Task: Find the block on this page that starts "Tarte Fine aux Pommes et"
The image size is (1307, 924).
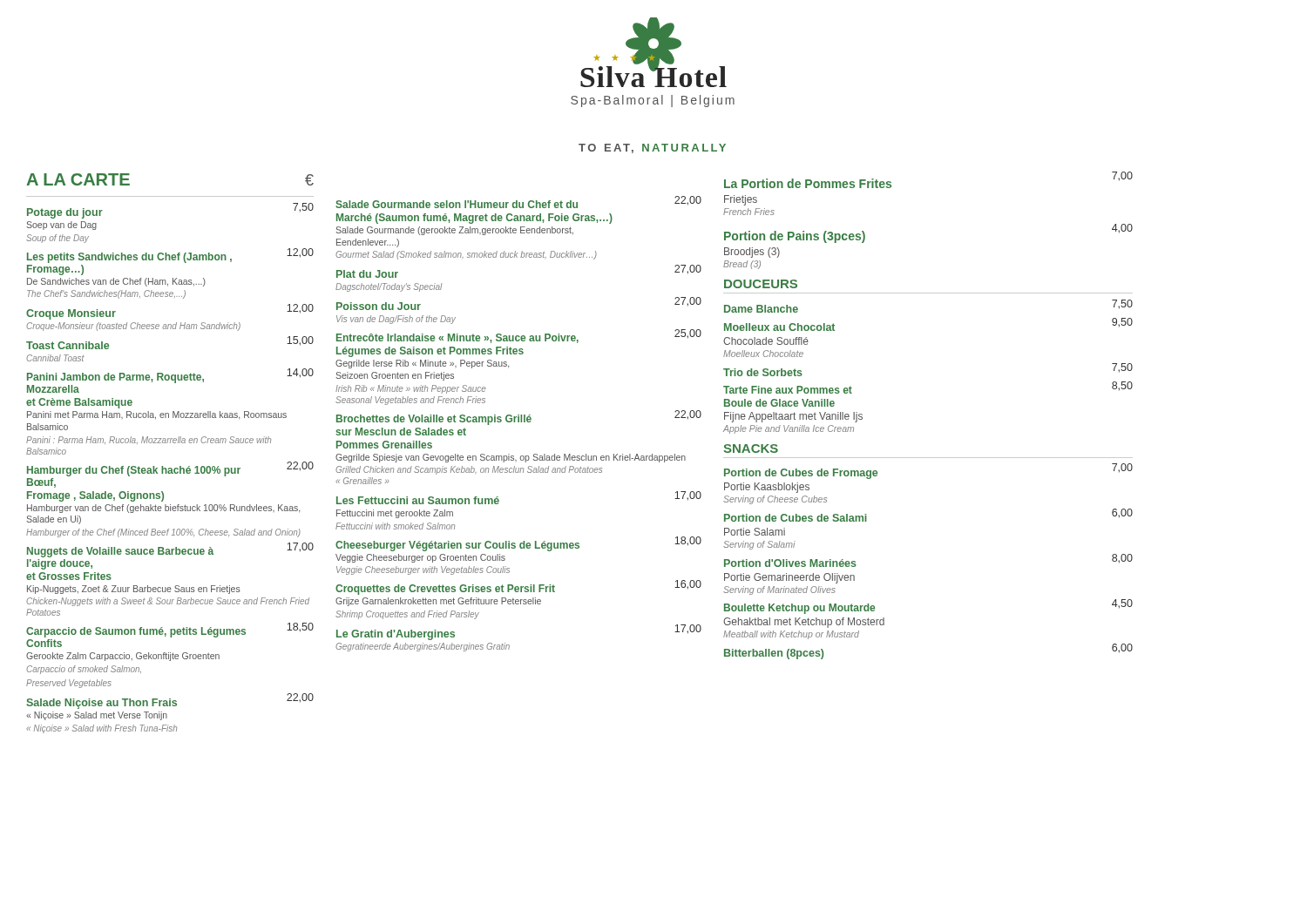Action: pos(789,388)
